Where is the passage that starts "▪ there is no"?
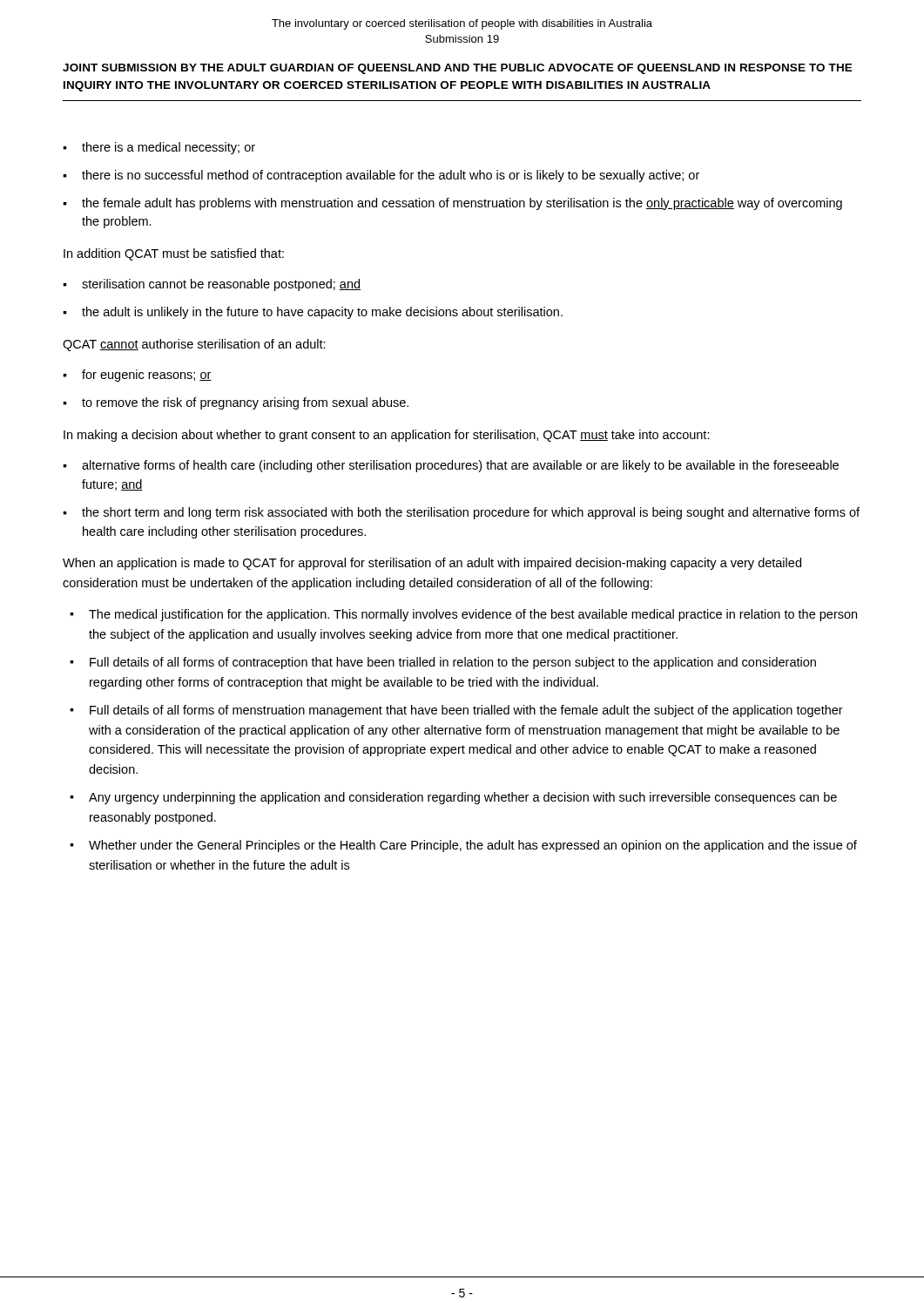Screen dimensions: 1307x924 pyautogui.click(x=462, y=176)
